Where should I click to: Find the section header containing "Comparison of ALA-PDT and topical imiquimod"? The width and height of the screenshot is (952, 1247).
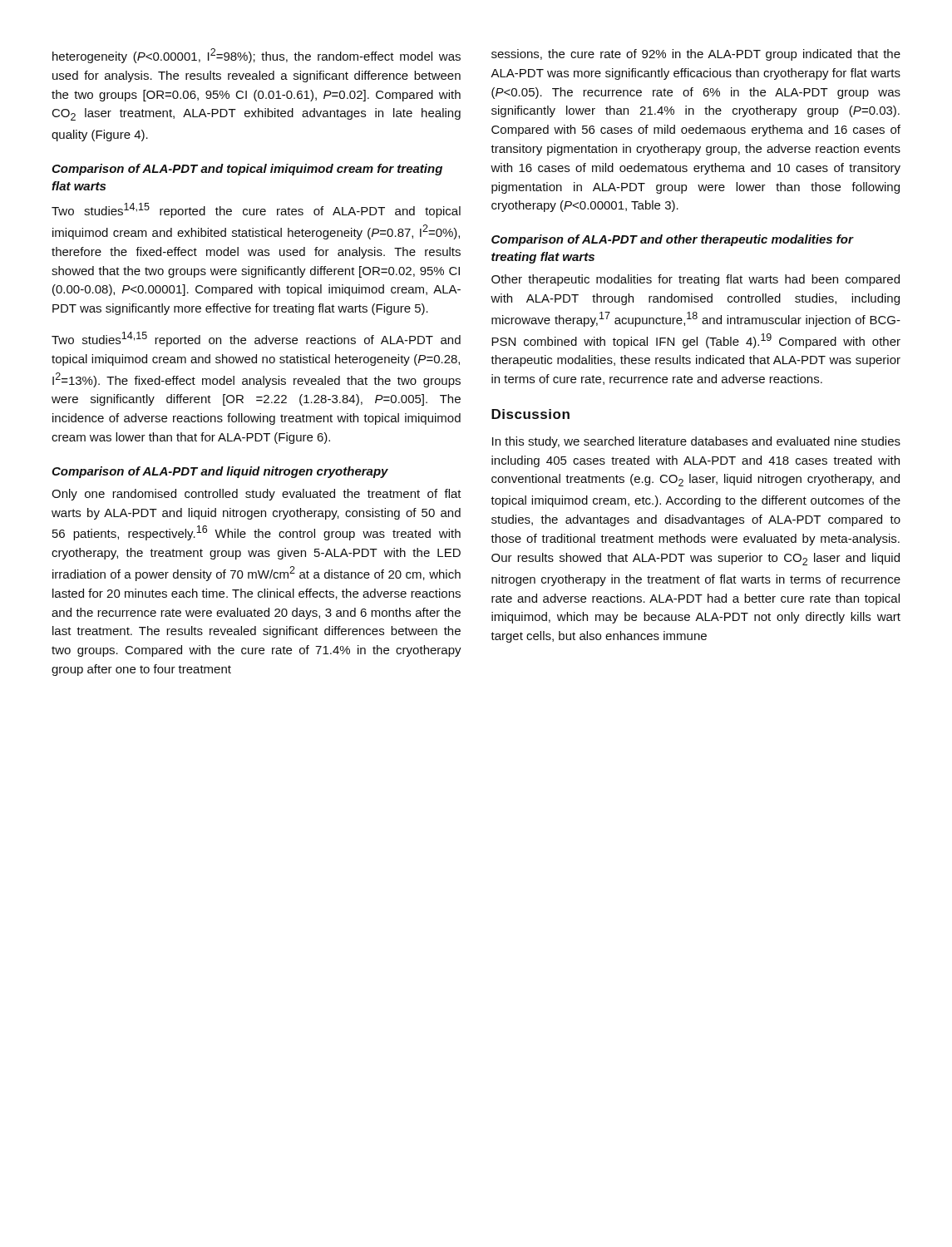[247, 177]
